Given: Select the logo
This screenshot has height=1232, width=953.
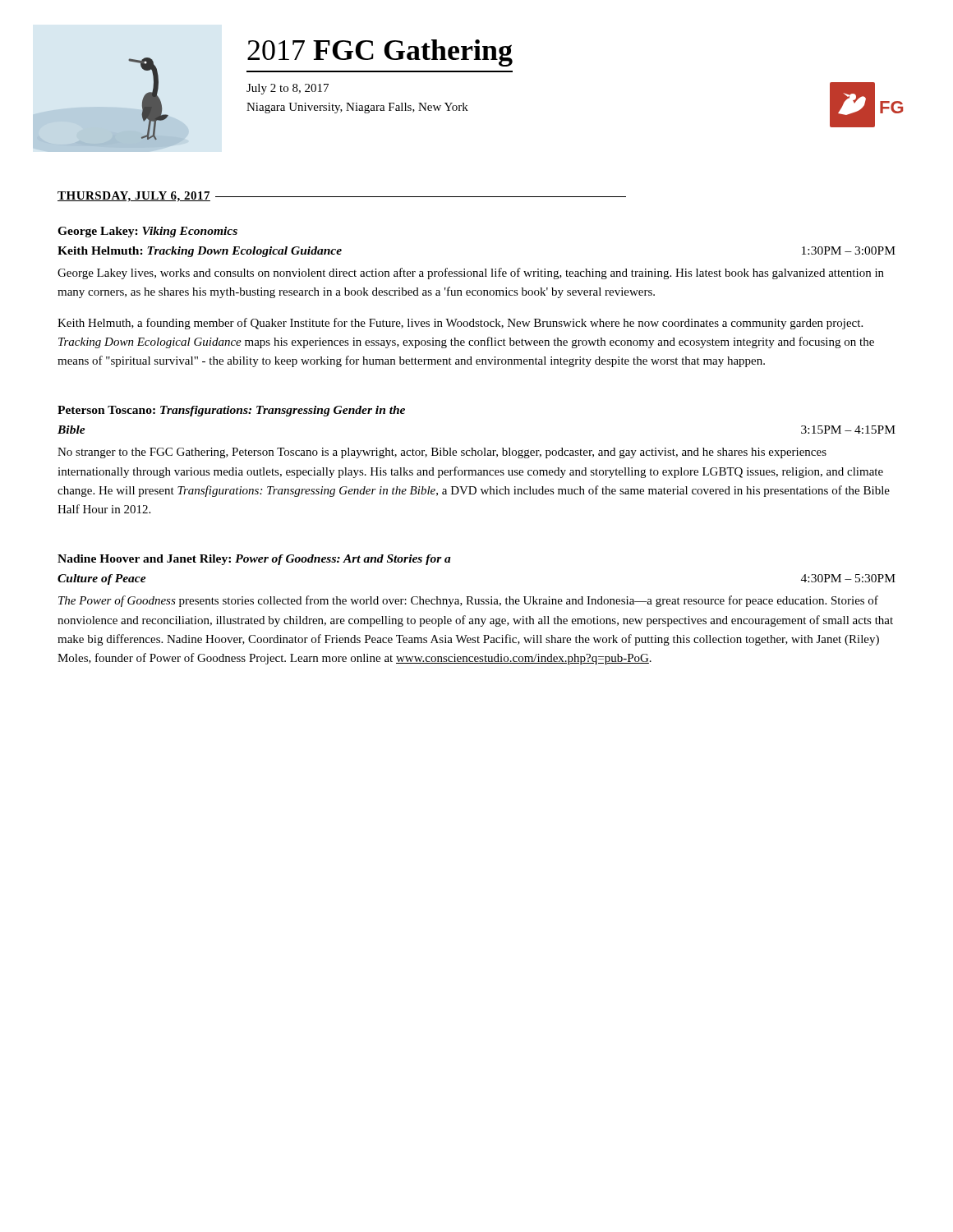Looking at the screenshot, I should (x=867, y=106).
